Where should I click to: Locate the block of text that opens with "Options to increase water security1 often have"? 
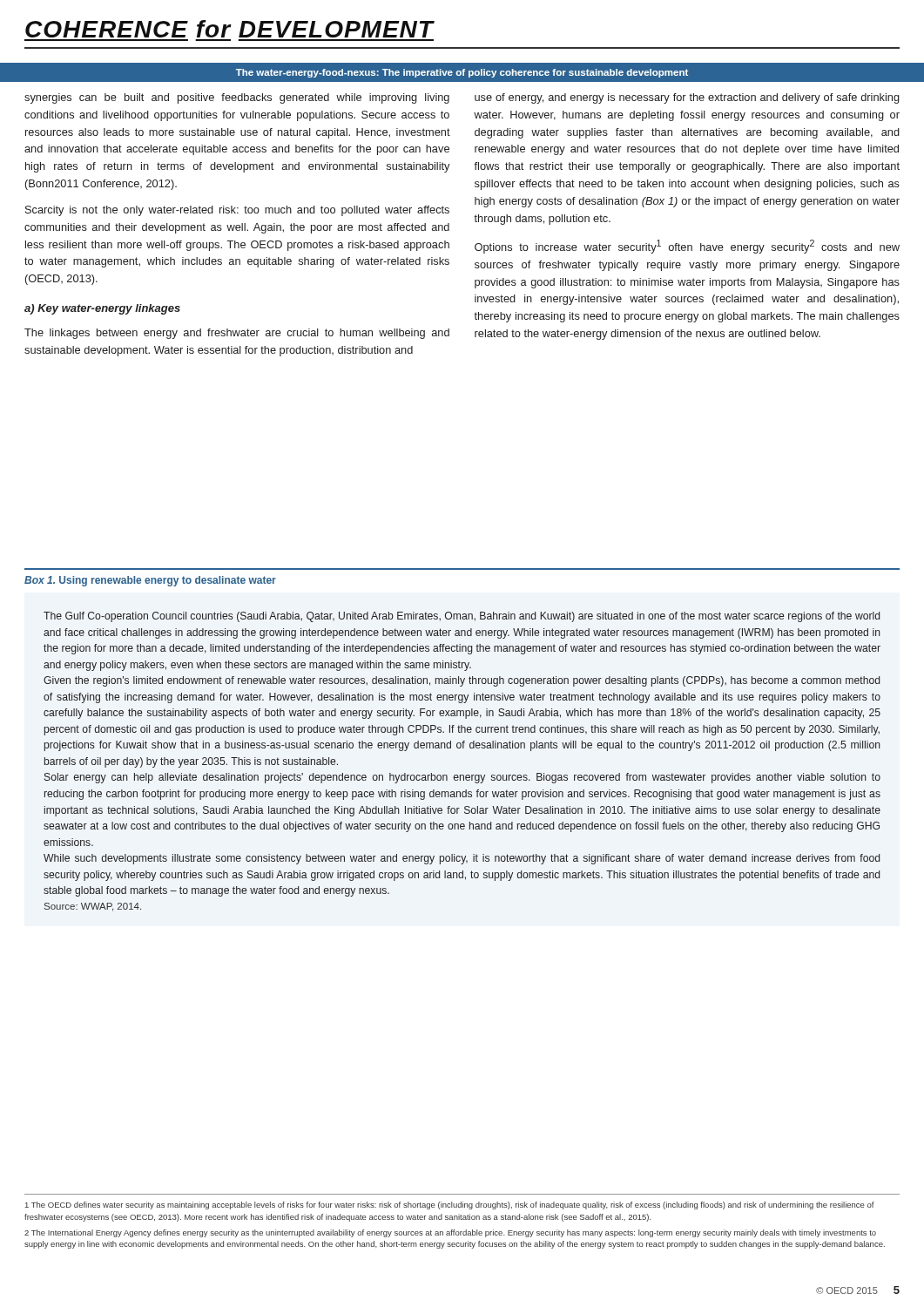687,289
